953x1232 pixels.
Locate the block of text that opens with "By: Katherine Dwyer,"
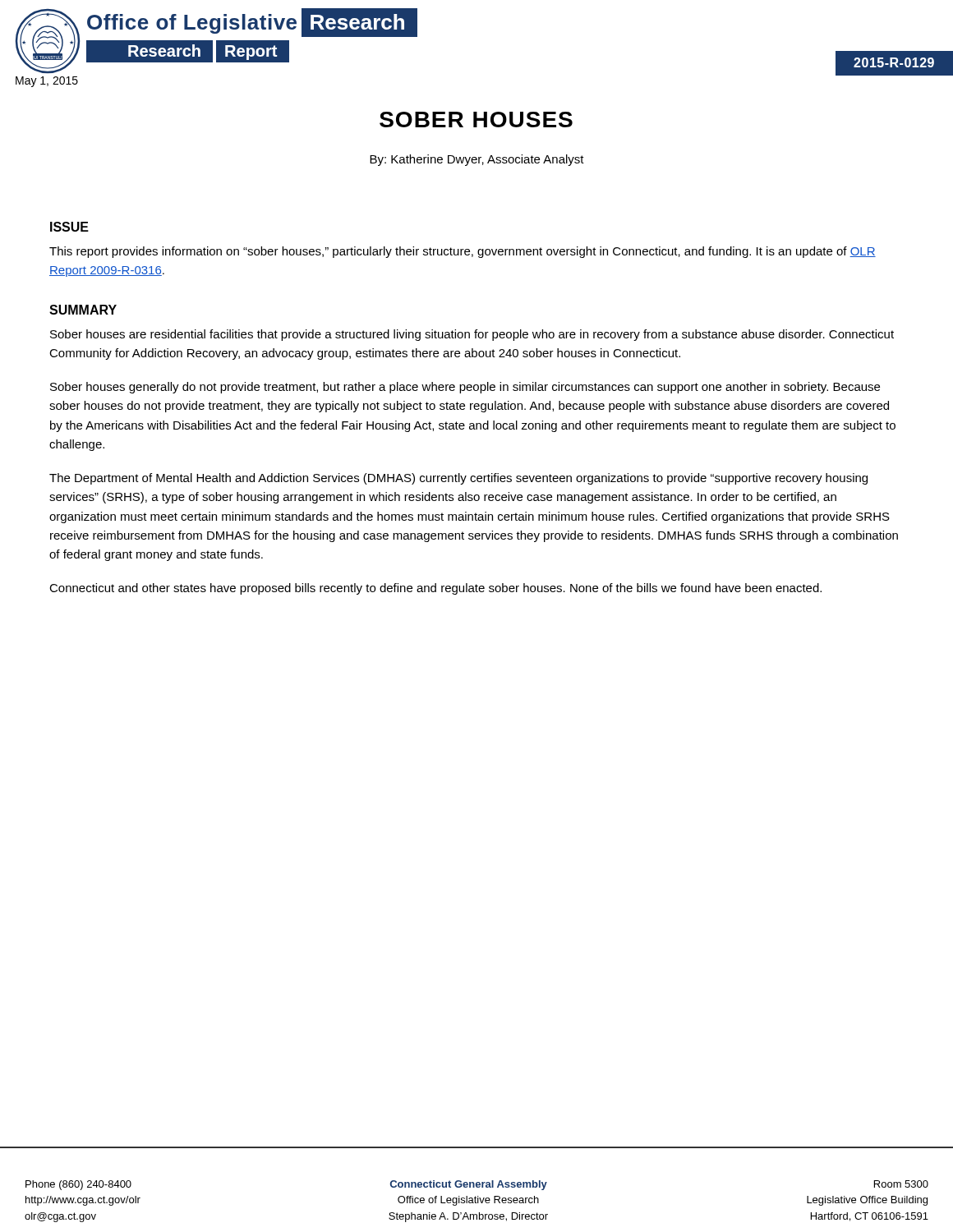pos(476,159)
